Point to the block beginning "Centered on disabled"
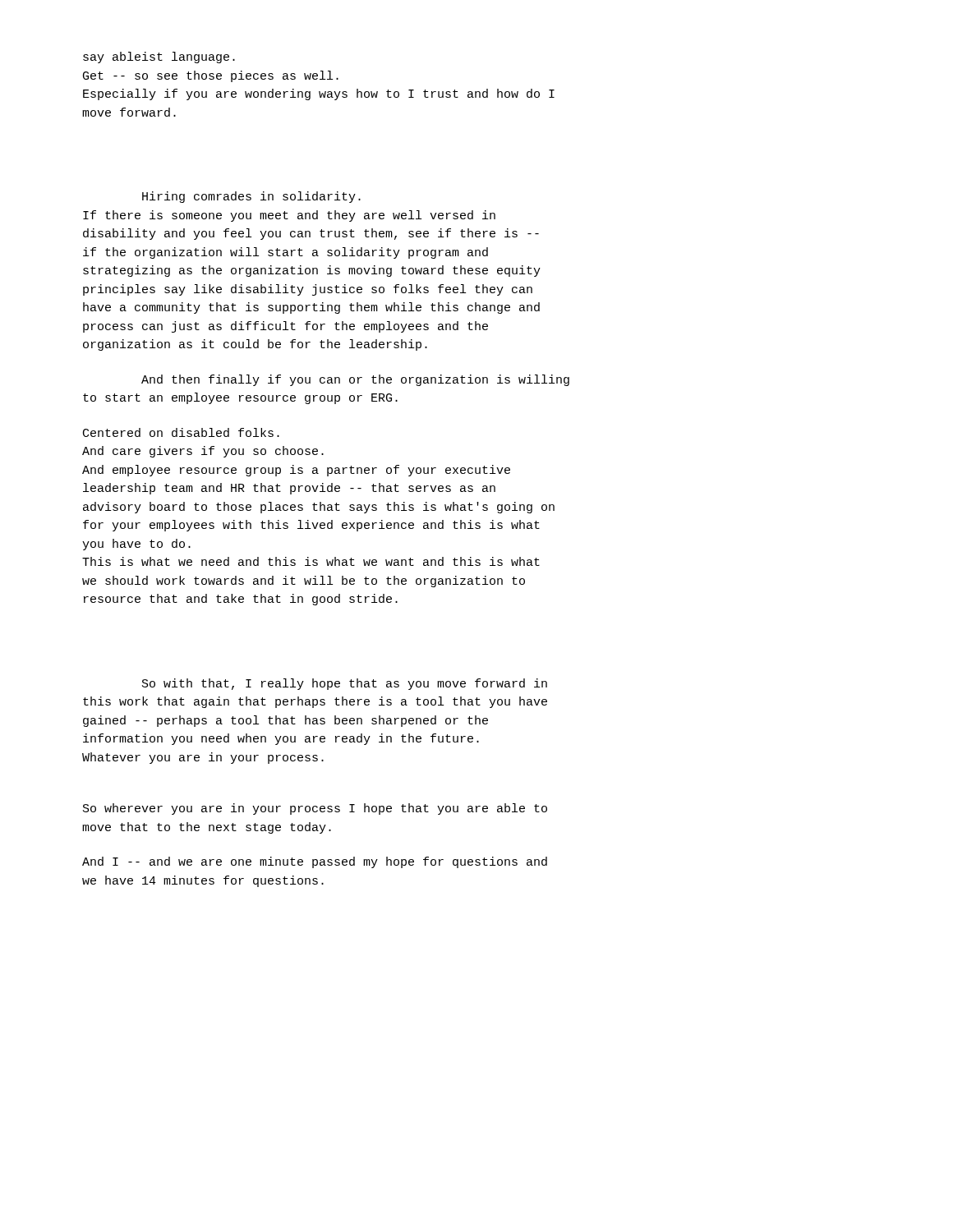Viewport: 953px width, 1232px height. [x=319, y=517]
